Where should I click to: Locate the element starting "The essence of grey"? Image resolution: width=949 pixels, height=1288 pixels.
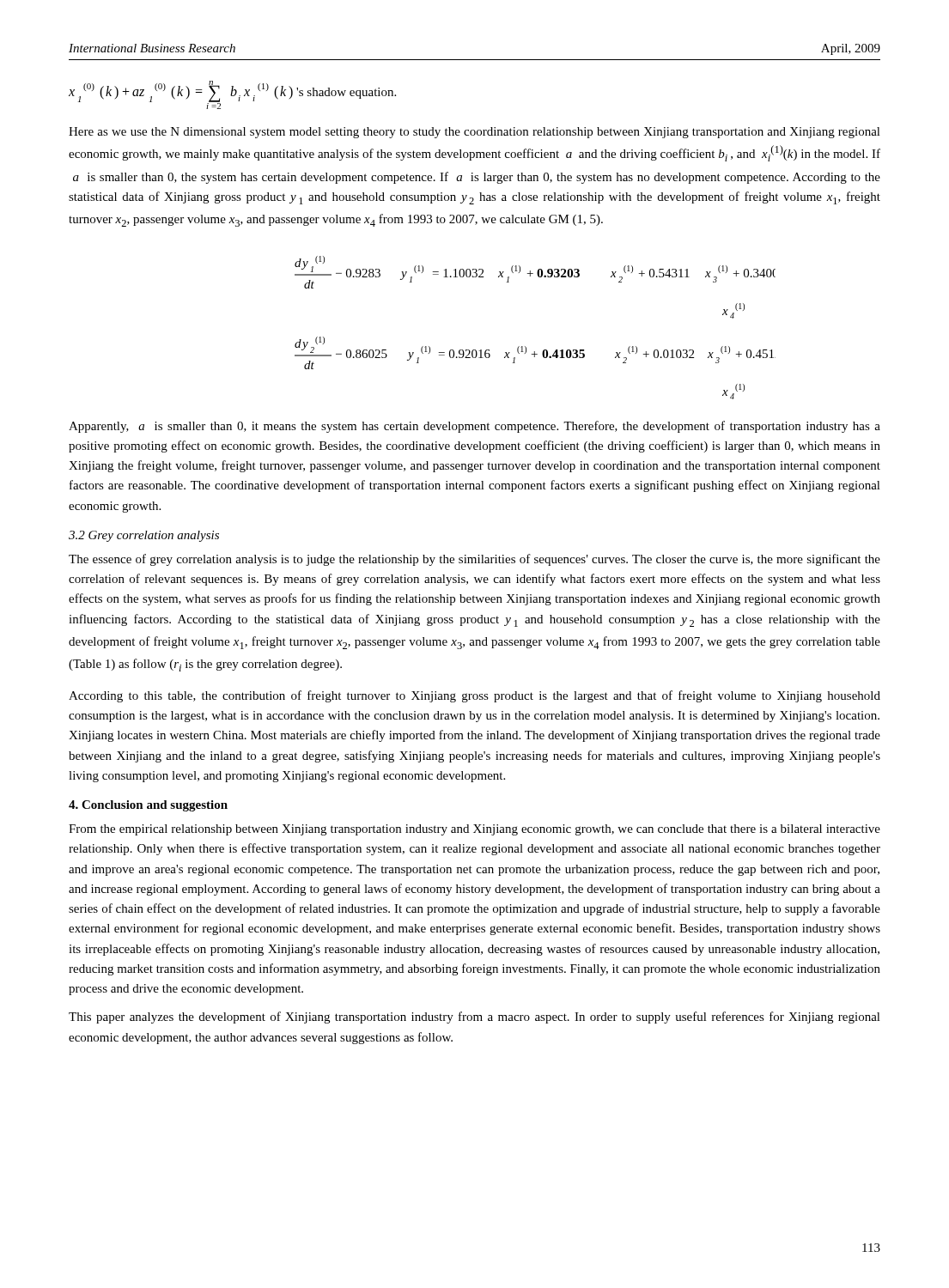[474, 613]
